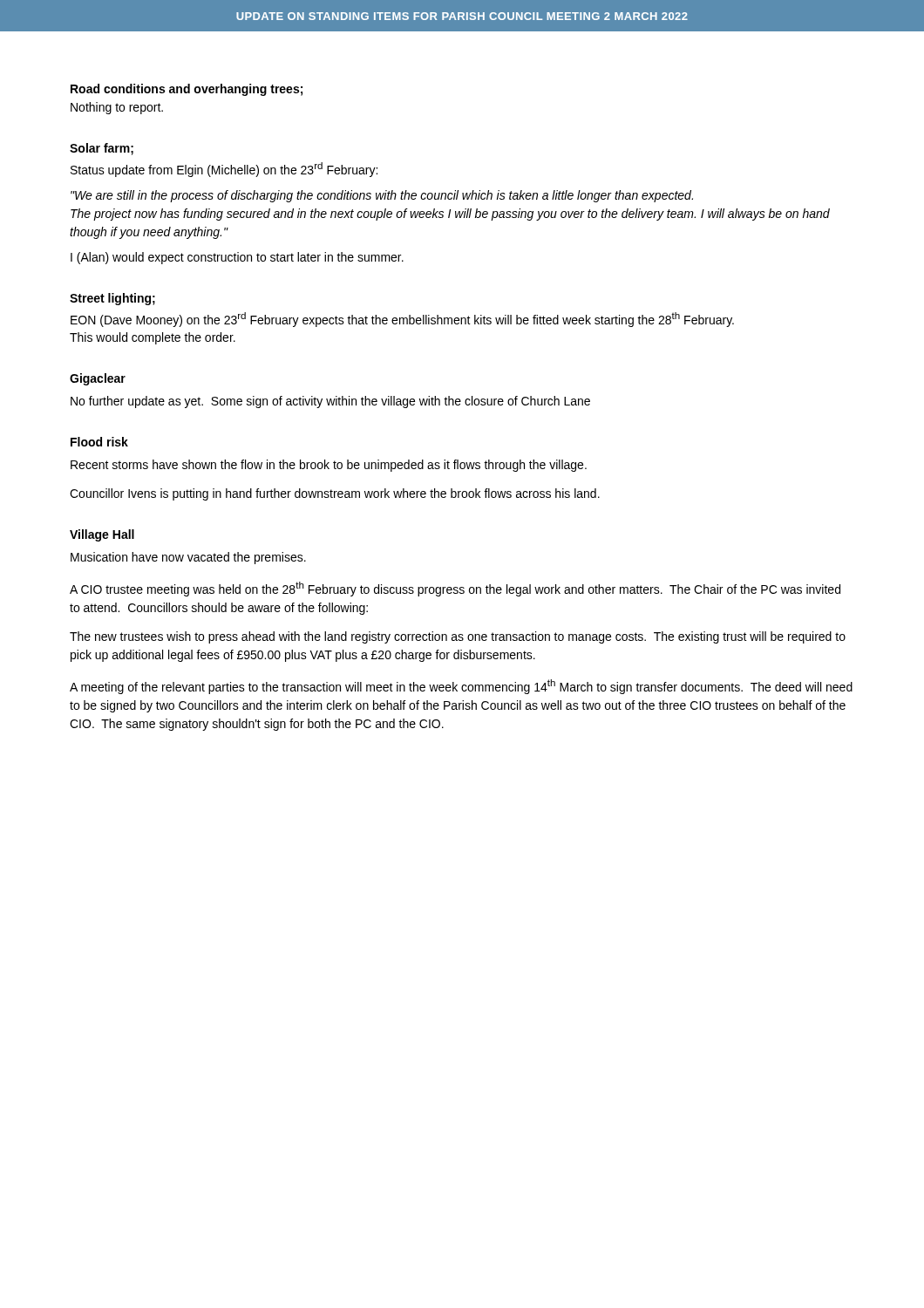Image resolution: width=924 pixels, height=1308 pixels.
Task: Click on the region starting "Village Hall"
Action: point(102,535)
